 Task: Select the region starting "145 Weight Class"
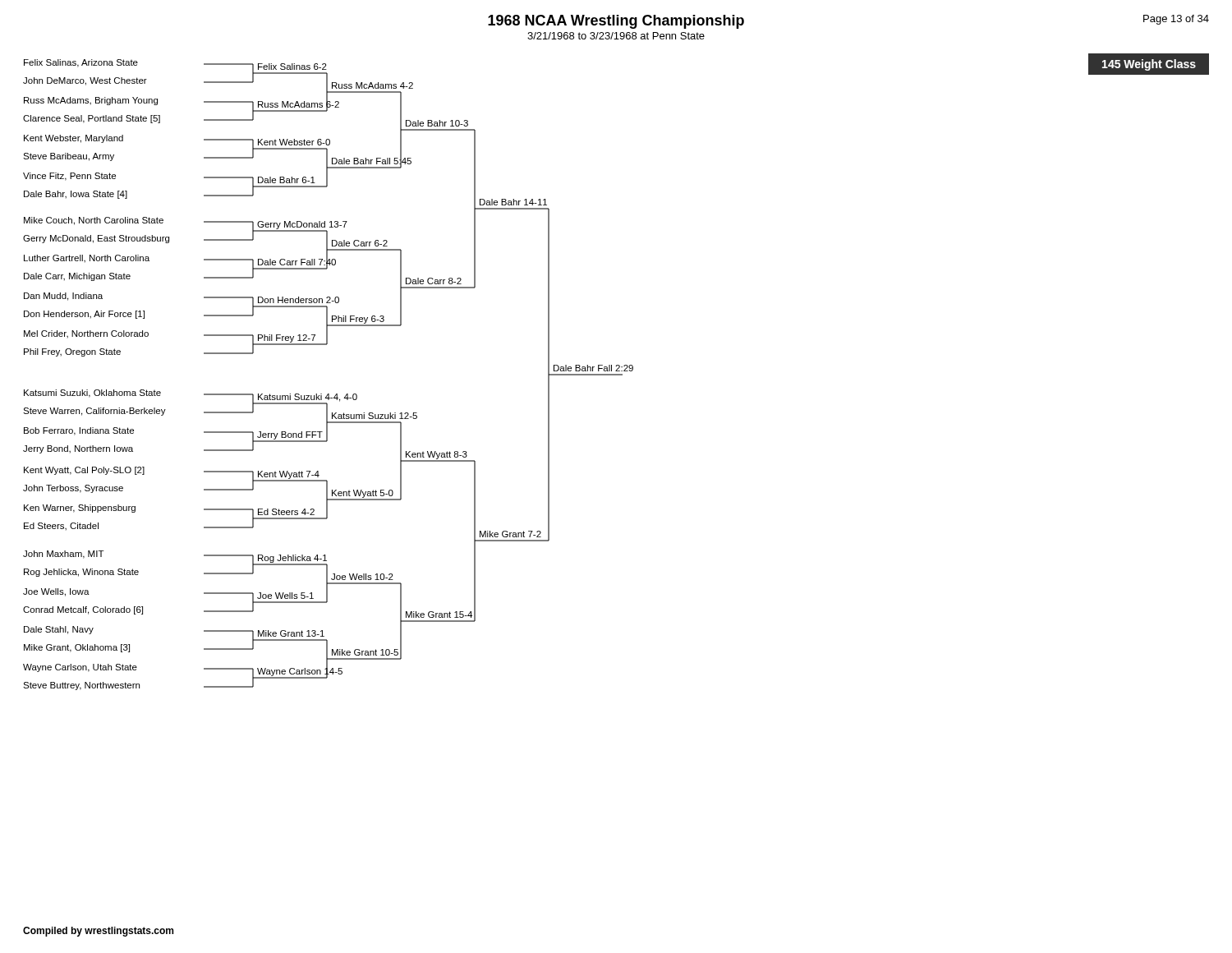[x=1149, y=64]
